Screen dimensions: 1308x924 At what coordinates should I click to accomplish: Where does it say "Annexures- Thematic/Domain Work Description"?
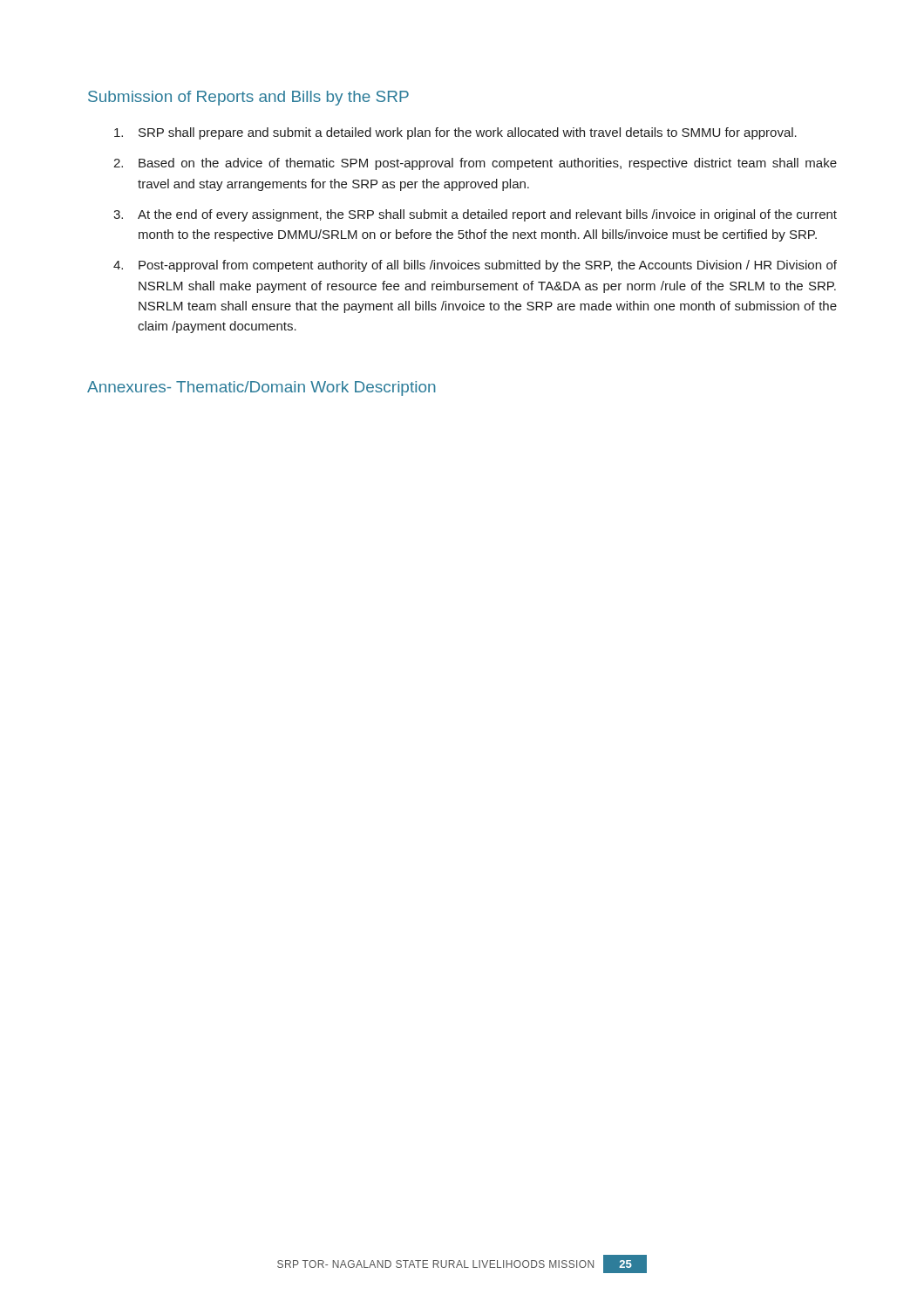pos(262,388)
